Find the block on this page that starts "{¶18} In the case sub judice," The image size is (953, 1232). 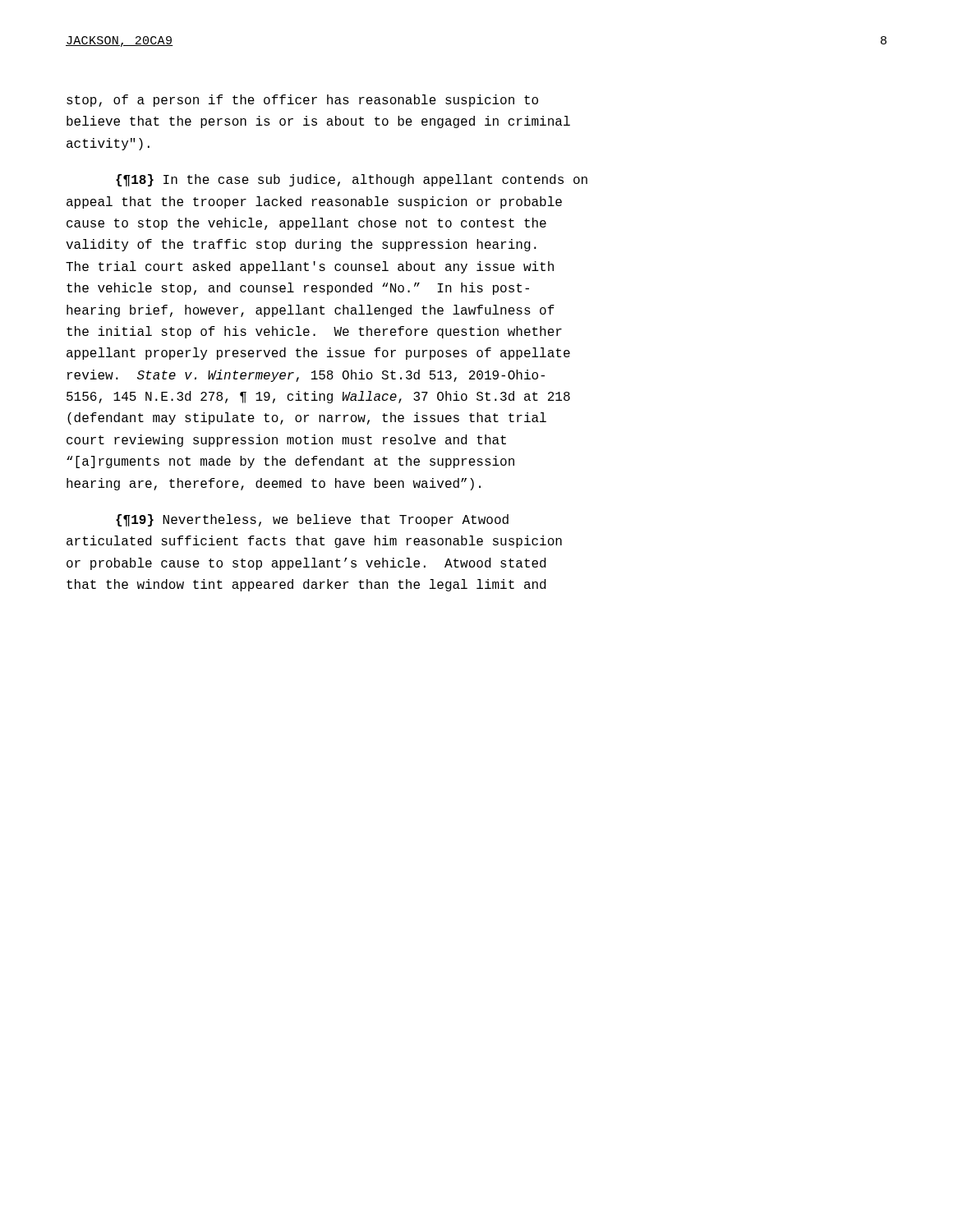coord(327,333)
